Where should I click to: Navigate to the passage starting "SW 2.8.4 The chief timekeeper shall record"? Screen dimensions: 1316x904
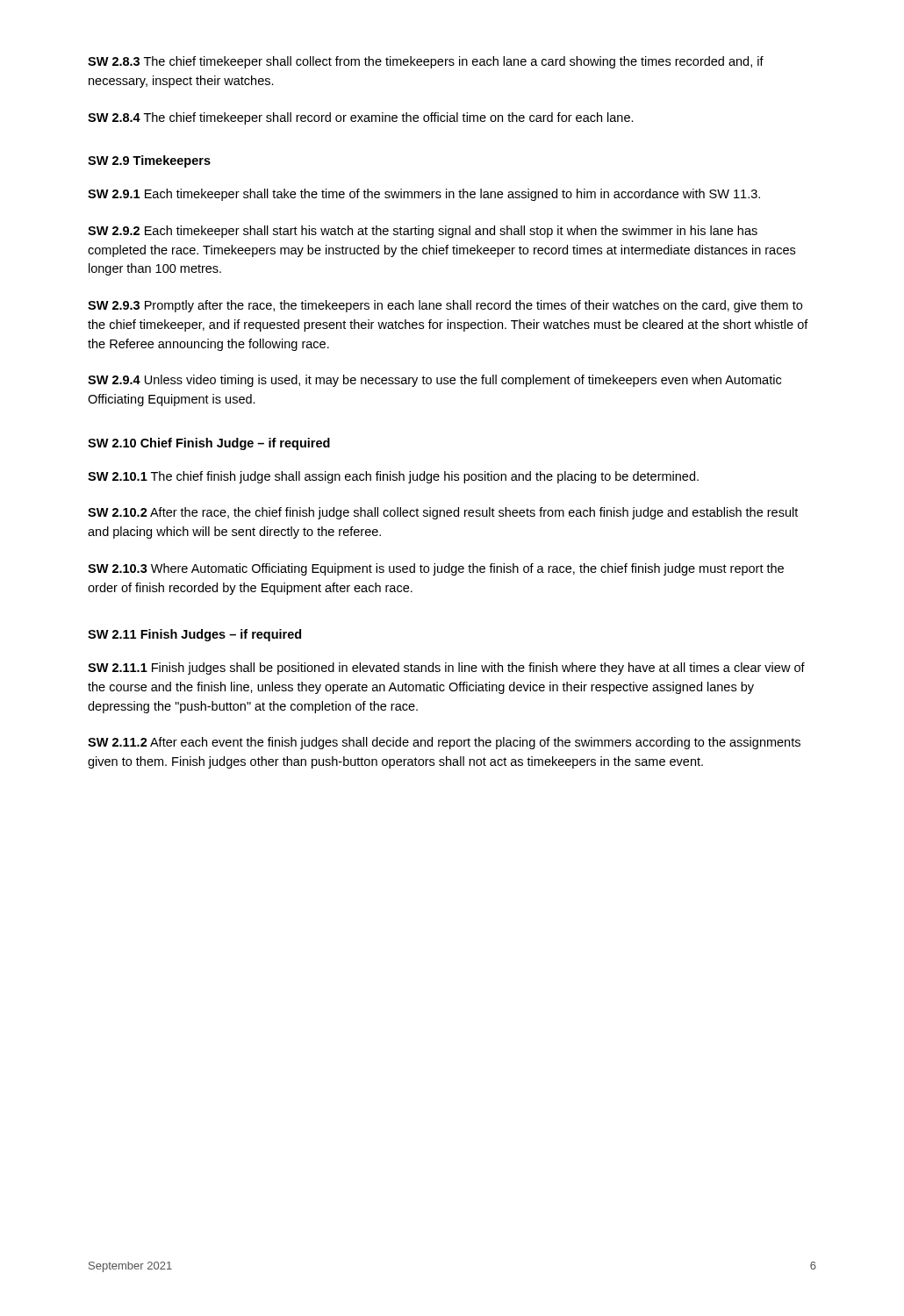click(361, 117)
